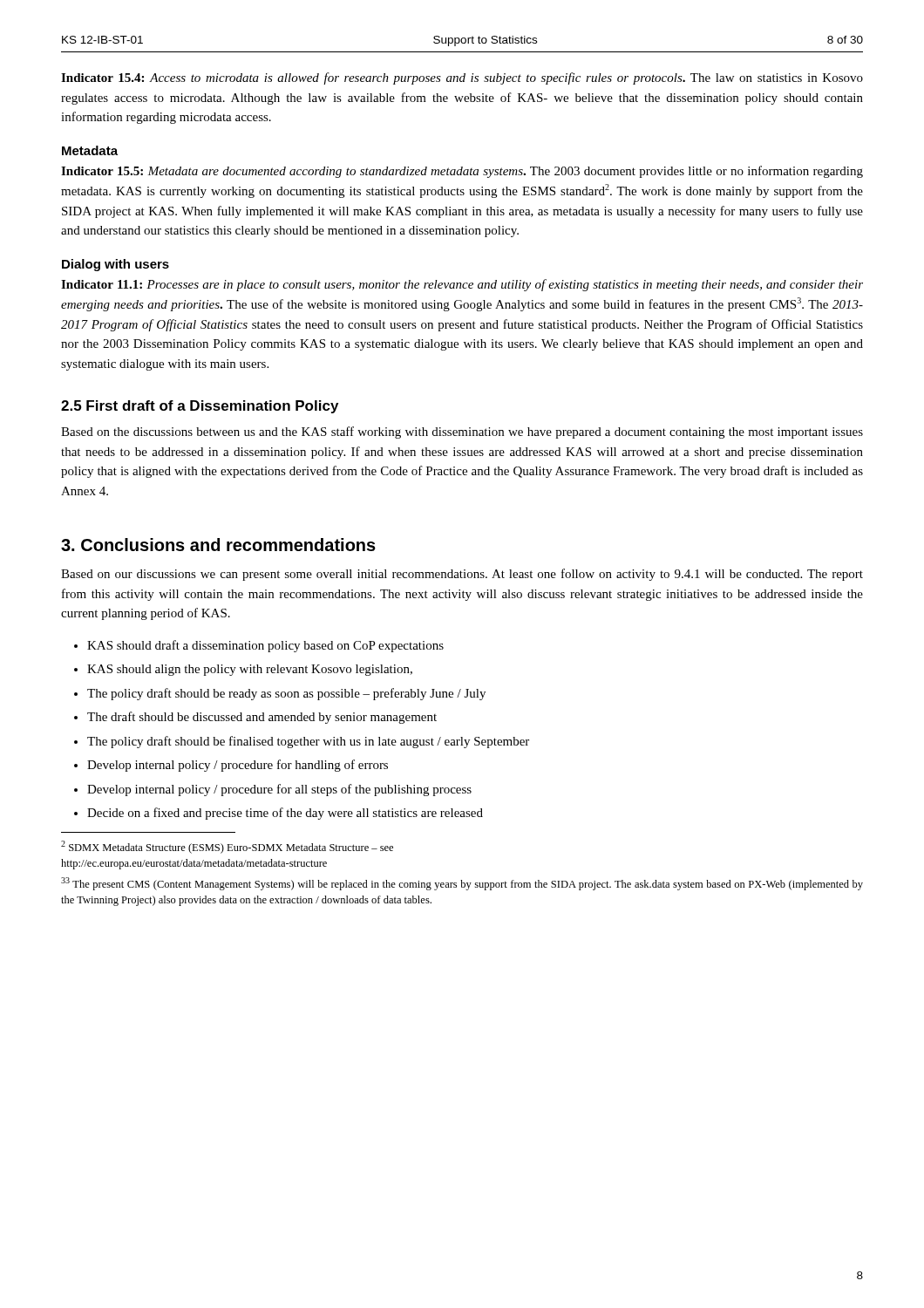Navigate to the text starting "33 The present"
The image size is (924, 1308).
462,891
